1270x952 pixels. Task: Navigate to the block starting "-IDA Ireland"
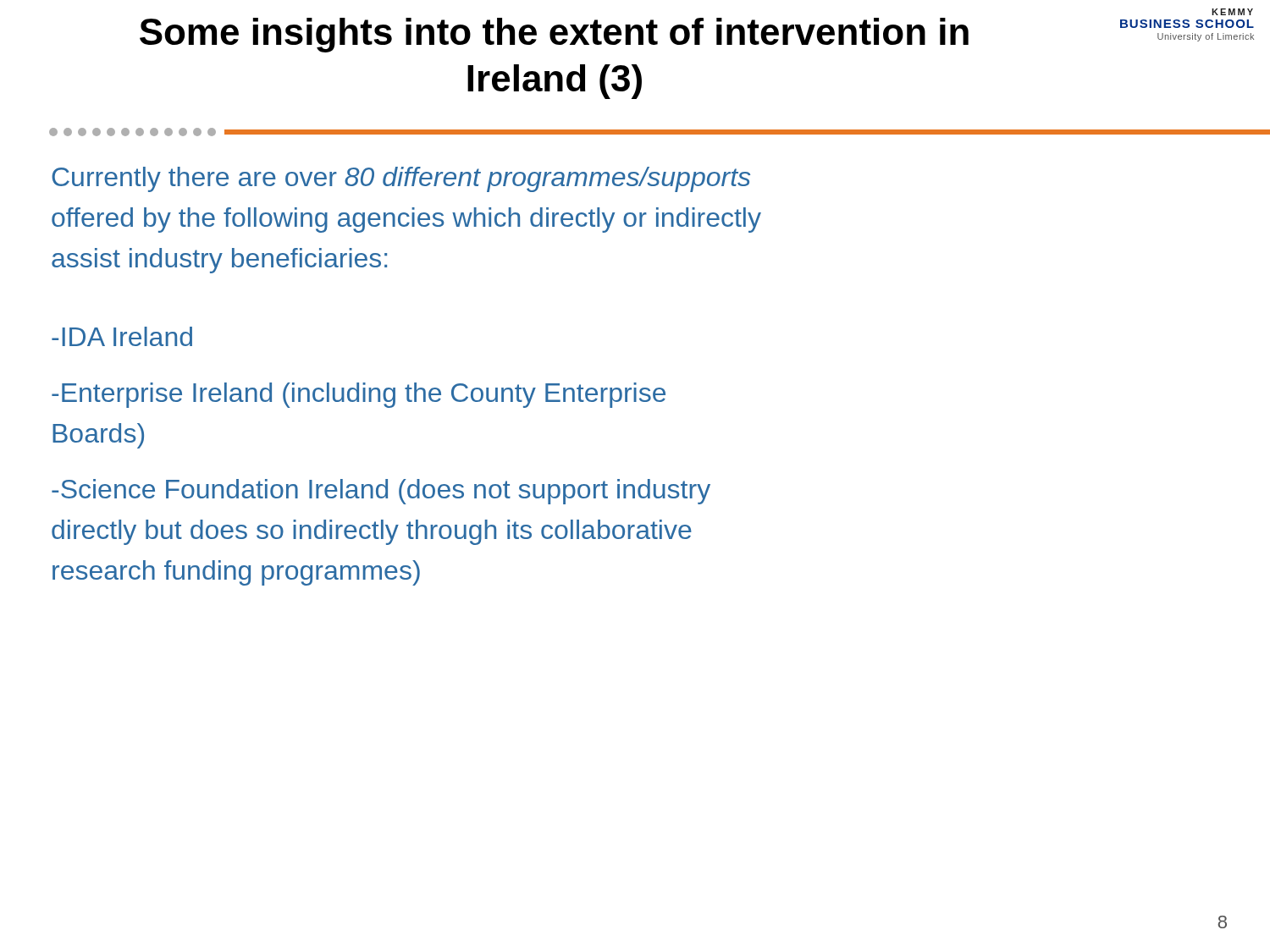click(122, 337)
